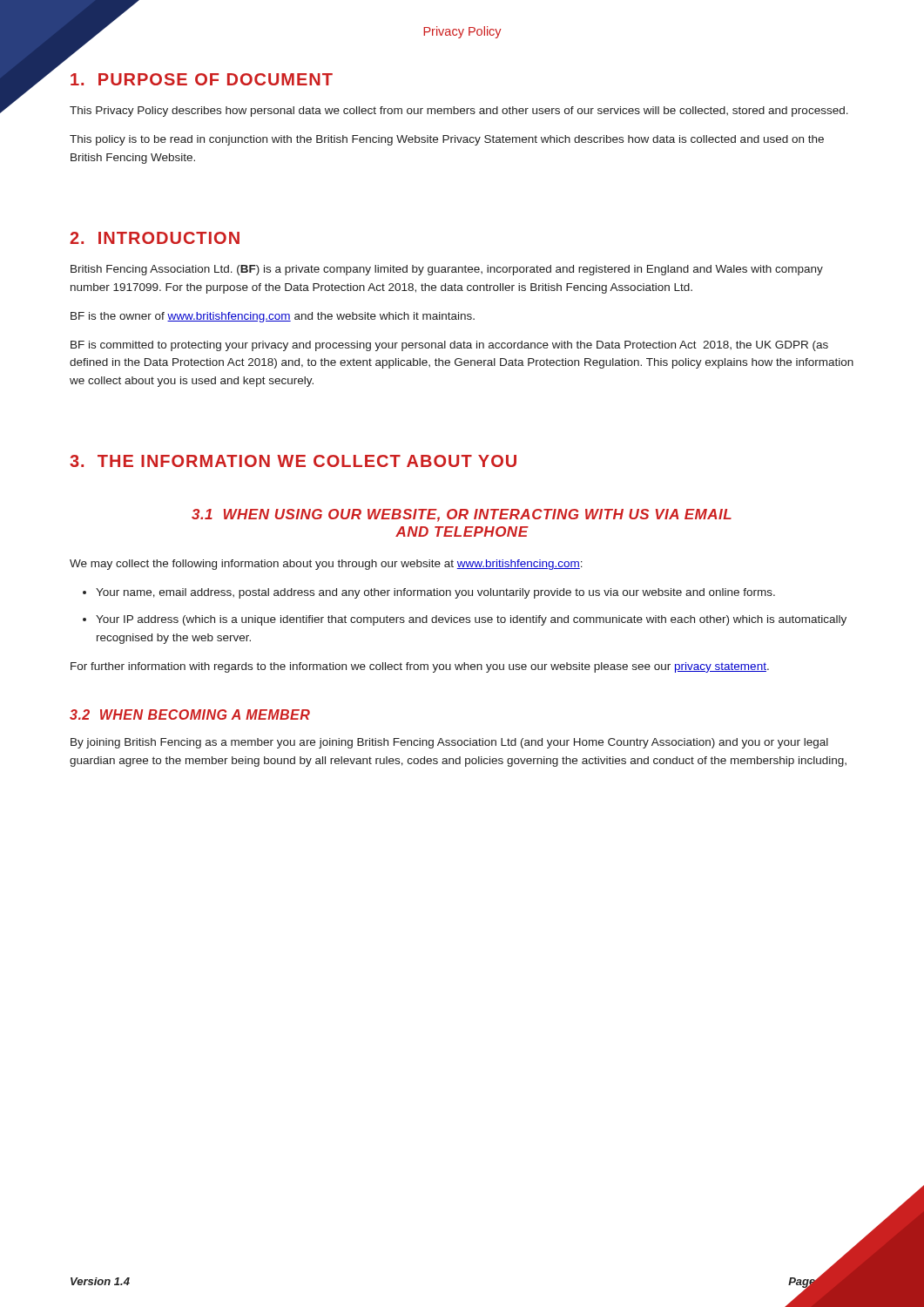
Task: Select the element starting "1. PURPOSE OF DOCUMENT"
Action: (202, 79)
